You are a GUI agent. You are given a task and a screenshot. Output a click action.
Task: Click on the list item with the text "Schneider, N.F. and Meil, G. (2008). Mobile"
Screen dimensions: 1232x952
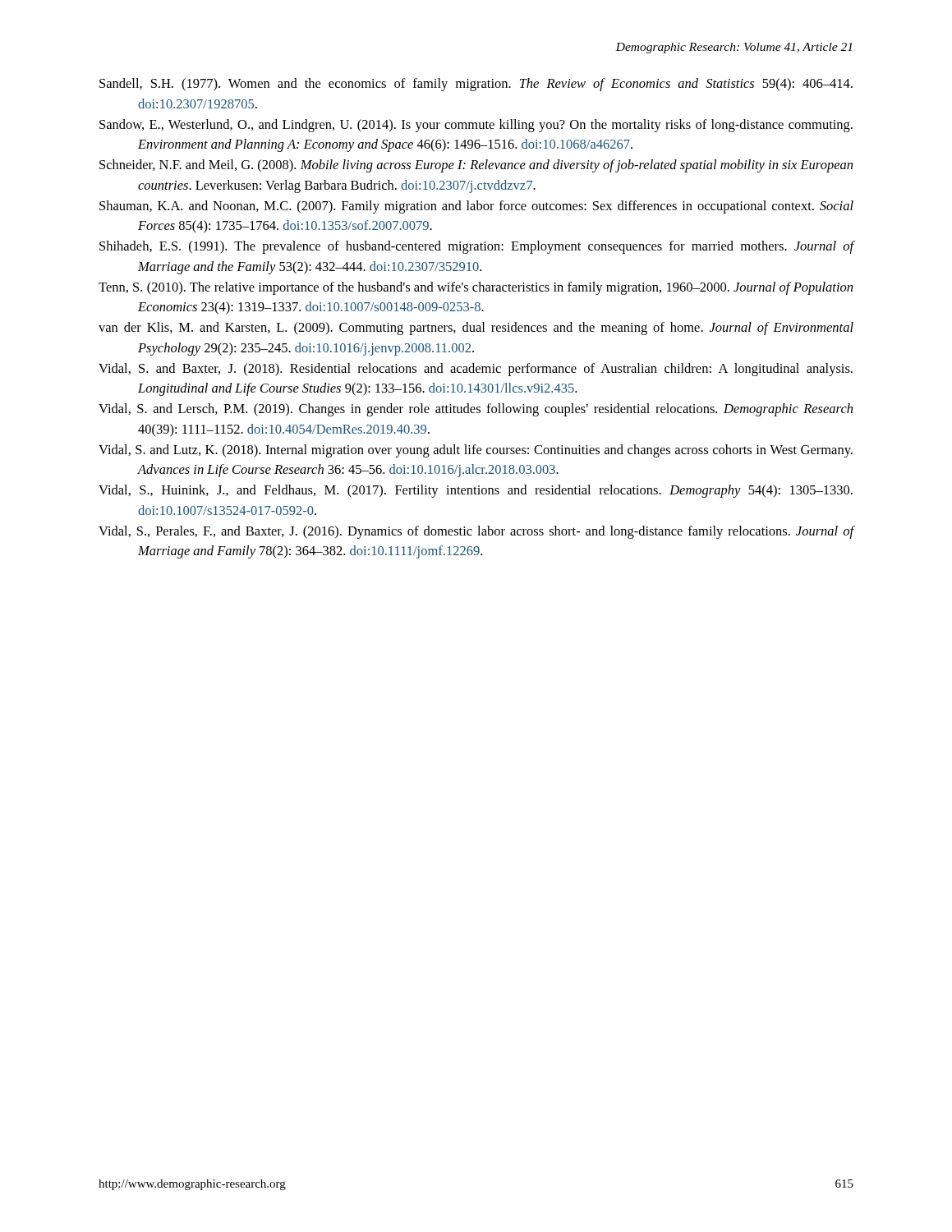click(476, 176)
